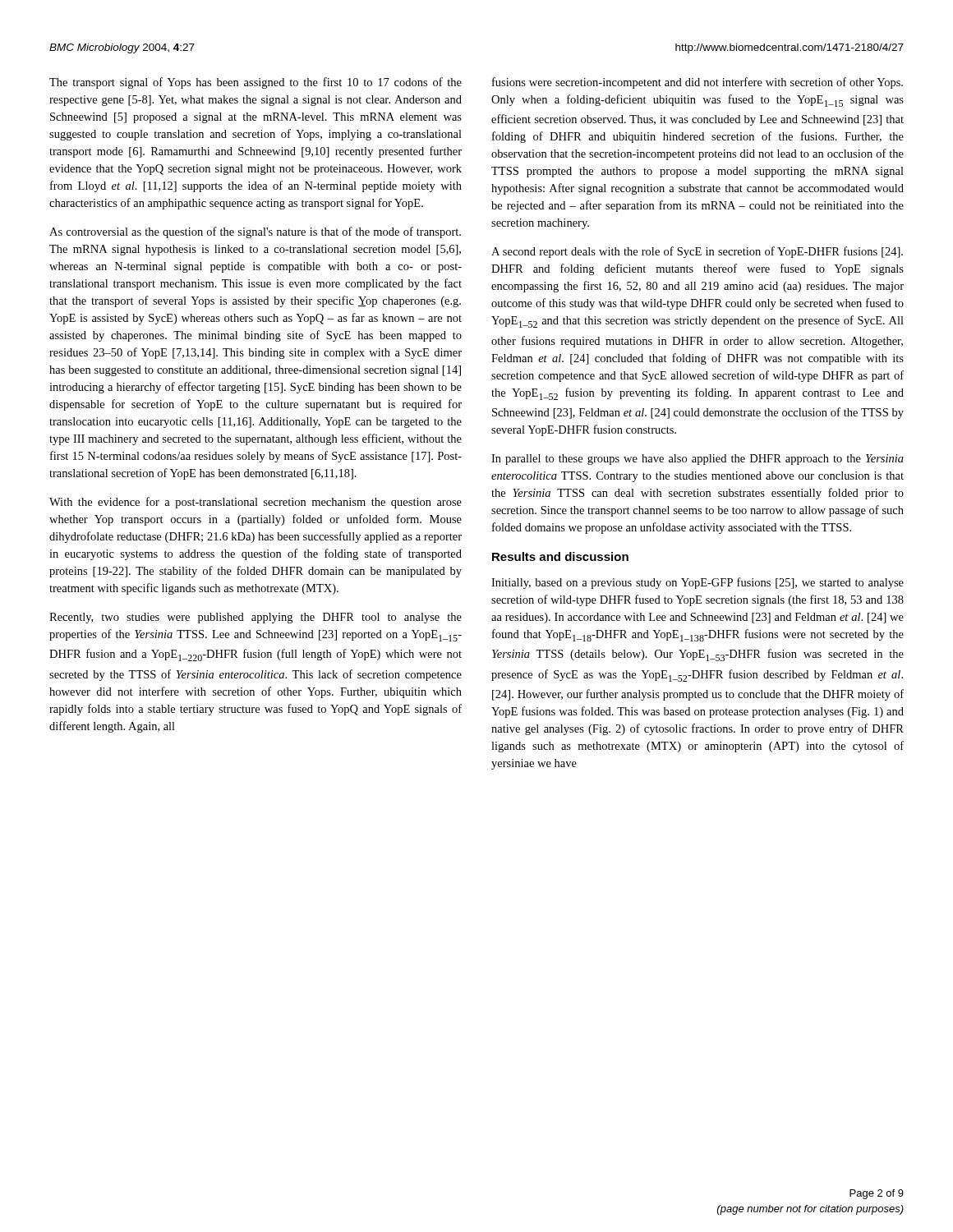Point to the block beginning "fusions were secretion-incompetent and did"
Screen dimensions: 1232x953
[698, 153]
